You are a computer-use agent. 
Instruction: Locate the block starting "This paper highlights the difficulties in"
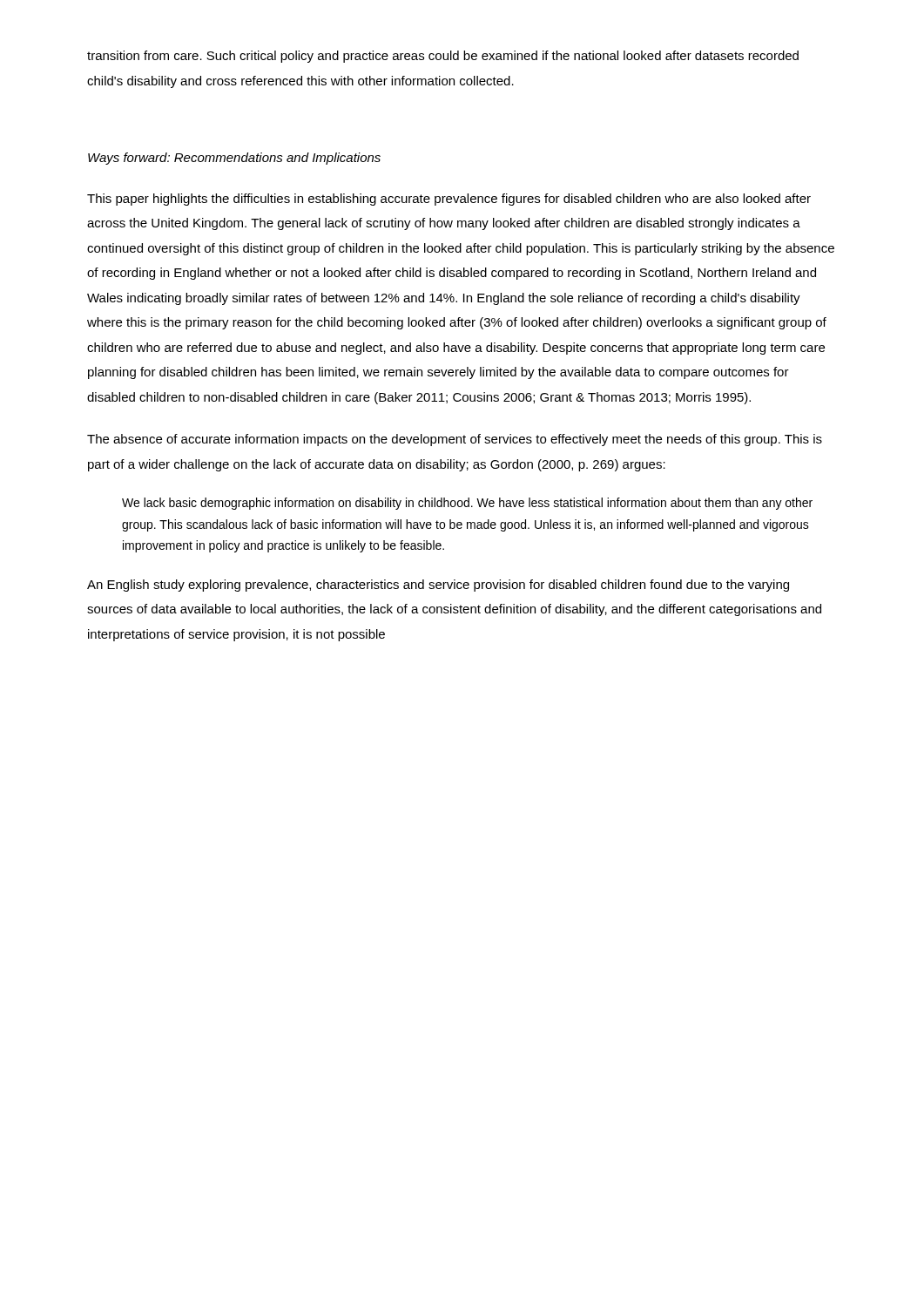point(461,297)
